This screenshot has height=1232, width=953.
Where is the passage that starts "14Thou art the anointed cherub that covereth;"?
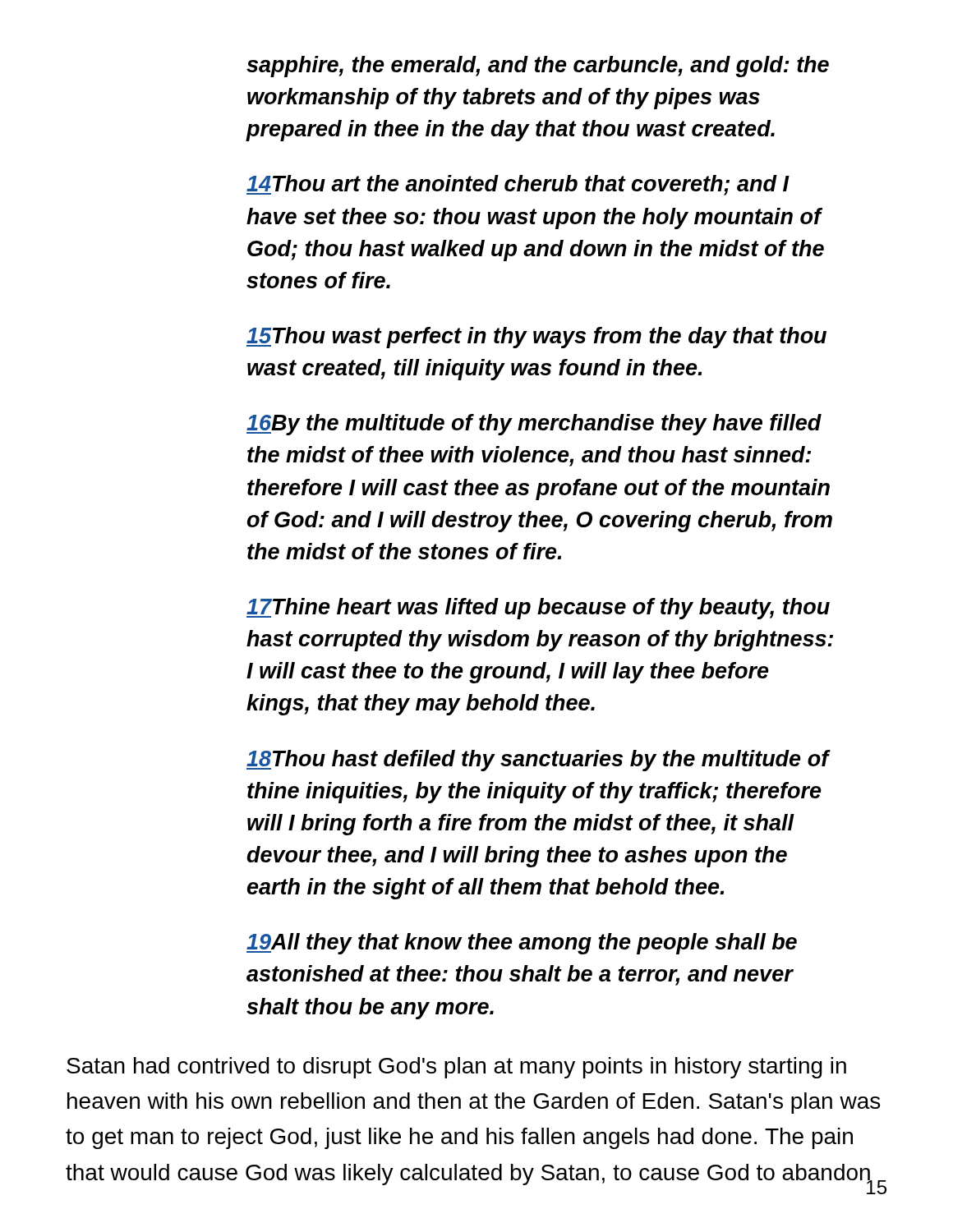(x=542, y=233)
